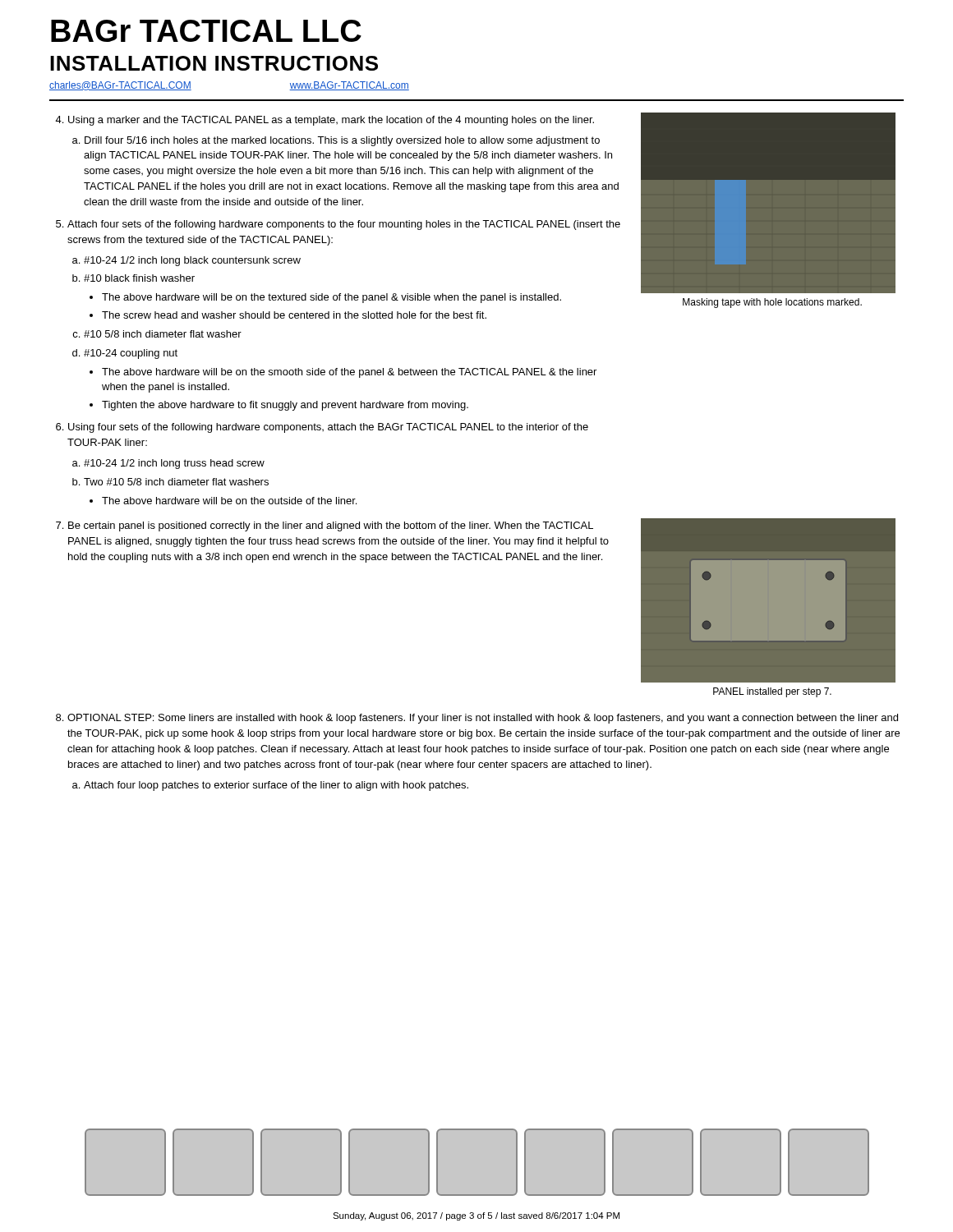
Task: Click the passage that begins "#10-24 1/2 inch long black"
Action: 192,260
